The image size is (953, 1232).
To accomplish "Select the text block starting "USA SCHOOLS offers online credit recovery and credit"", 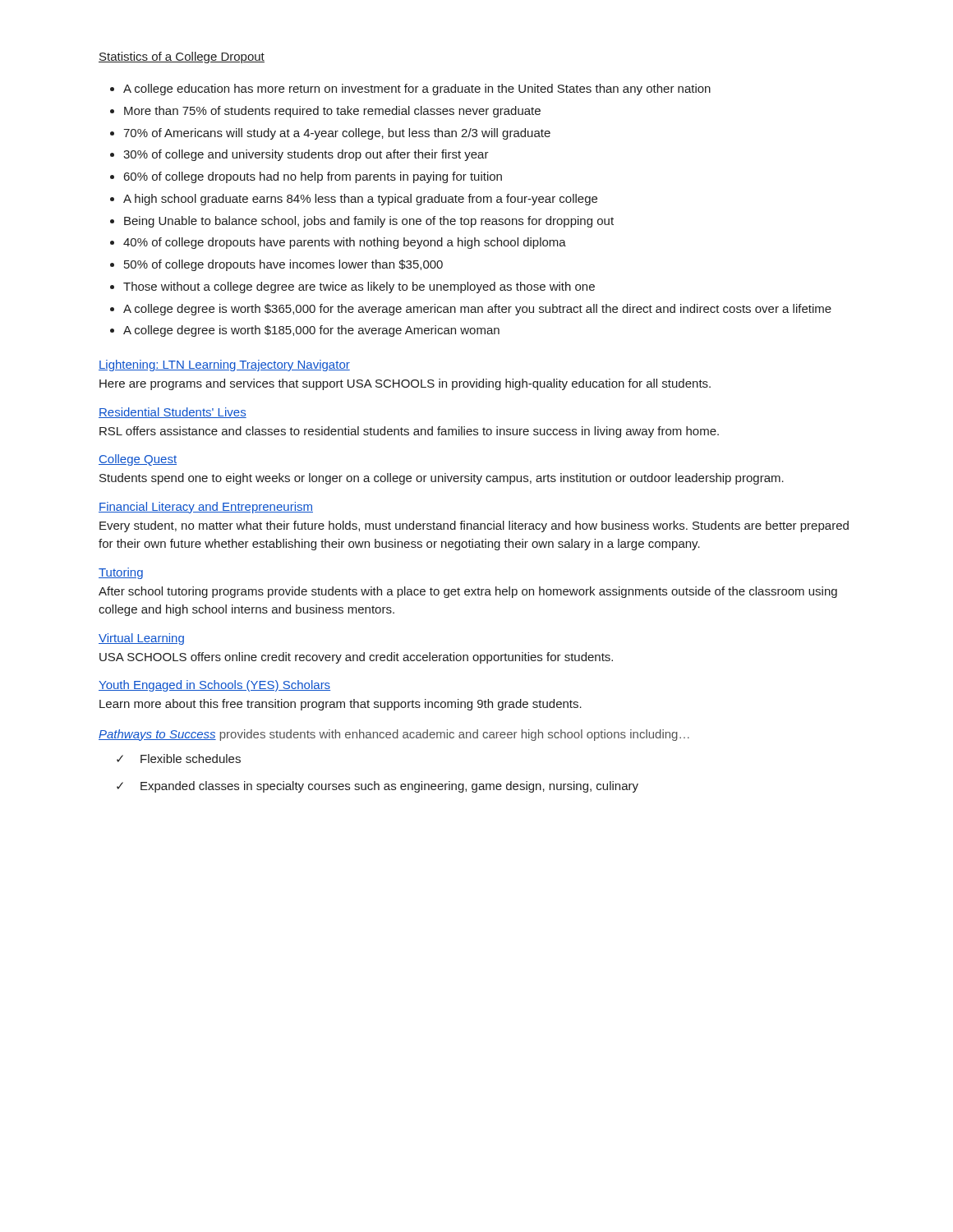I will (x=356, y=656).
